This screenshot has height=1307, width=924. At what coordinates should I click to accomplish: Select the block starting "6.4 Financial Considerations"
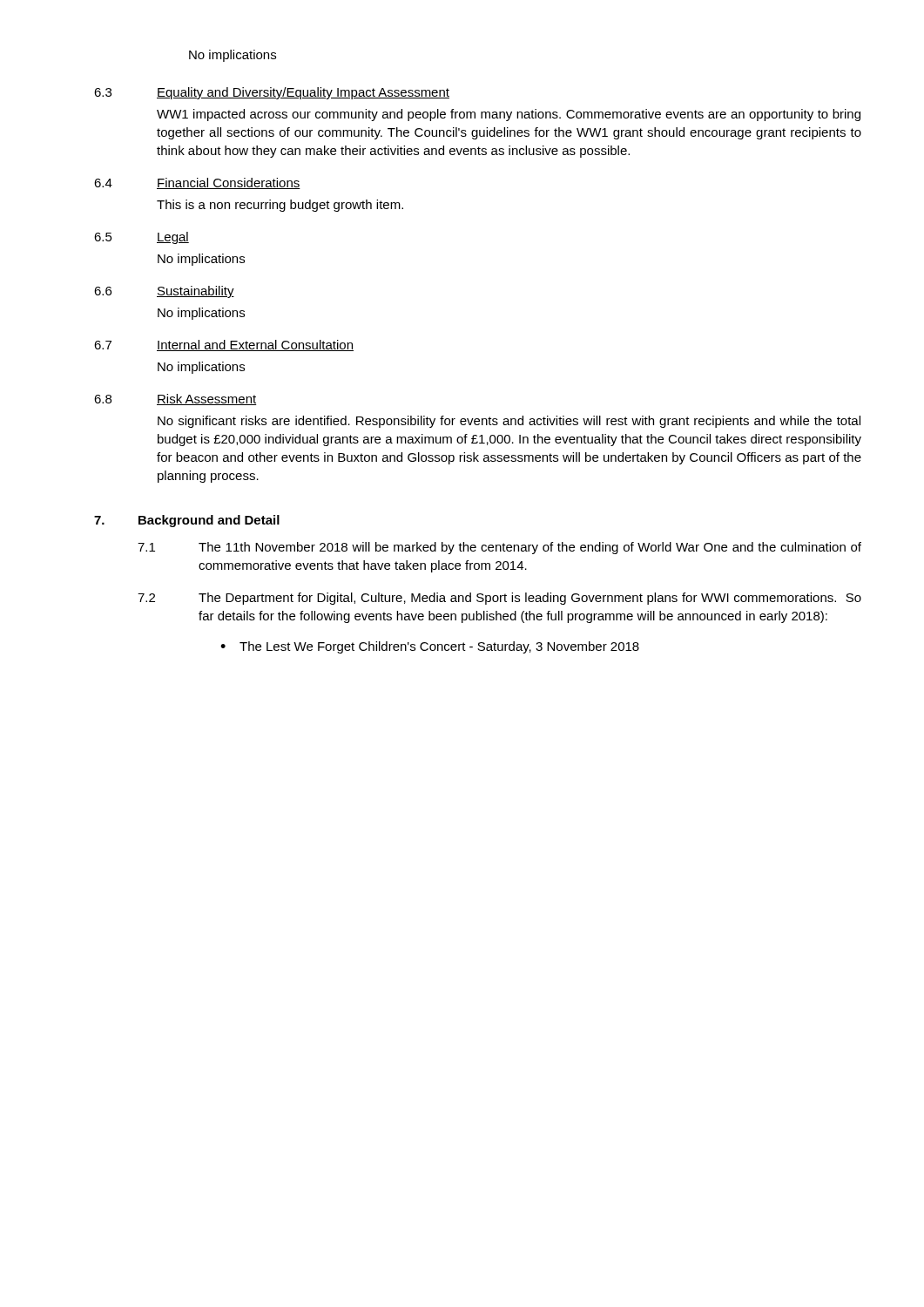click(x=197, y=183)
